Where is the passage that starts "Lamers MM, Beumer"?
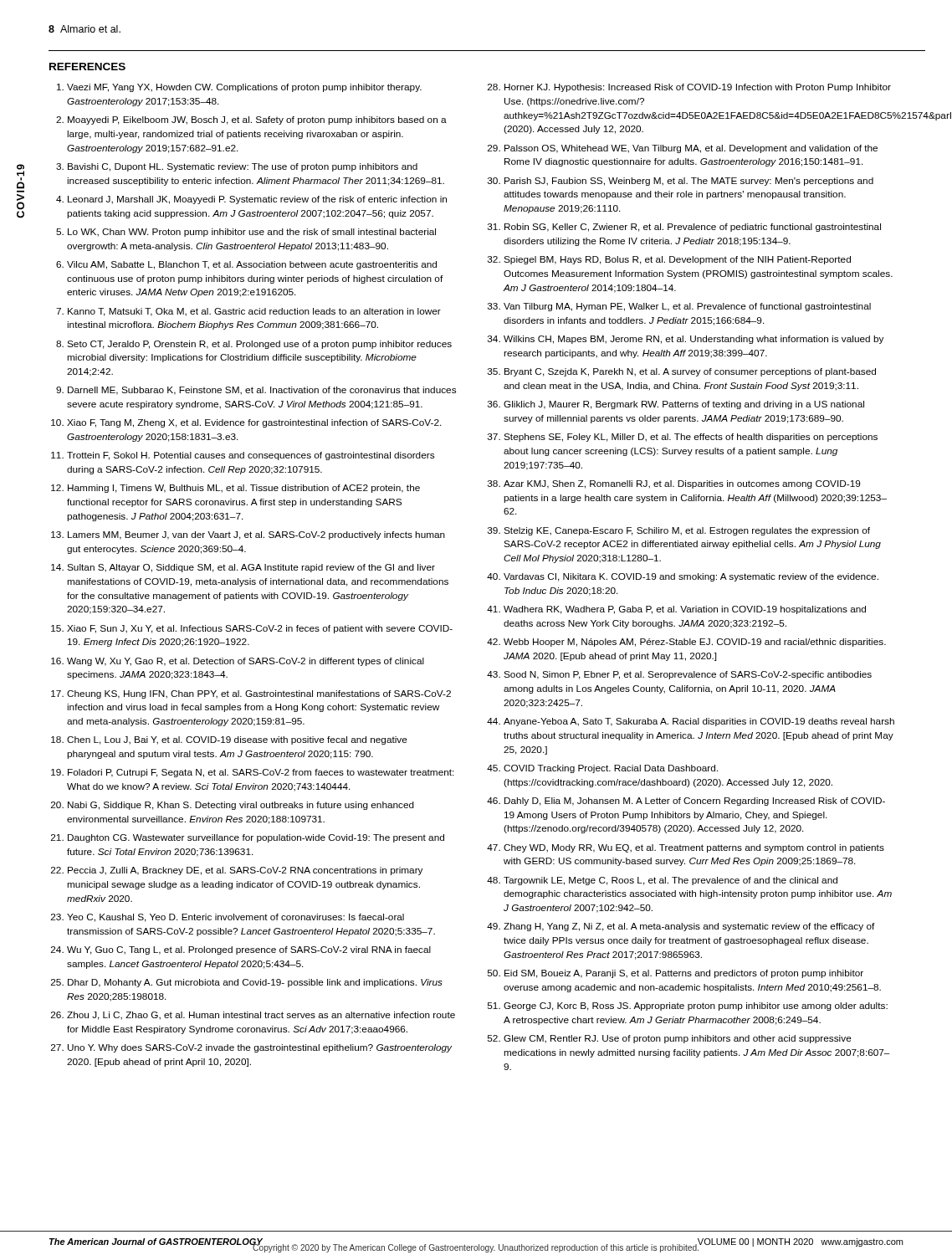Image resolution: width=952 pixels, height=1255 pixels. point(256,542)
